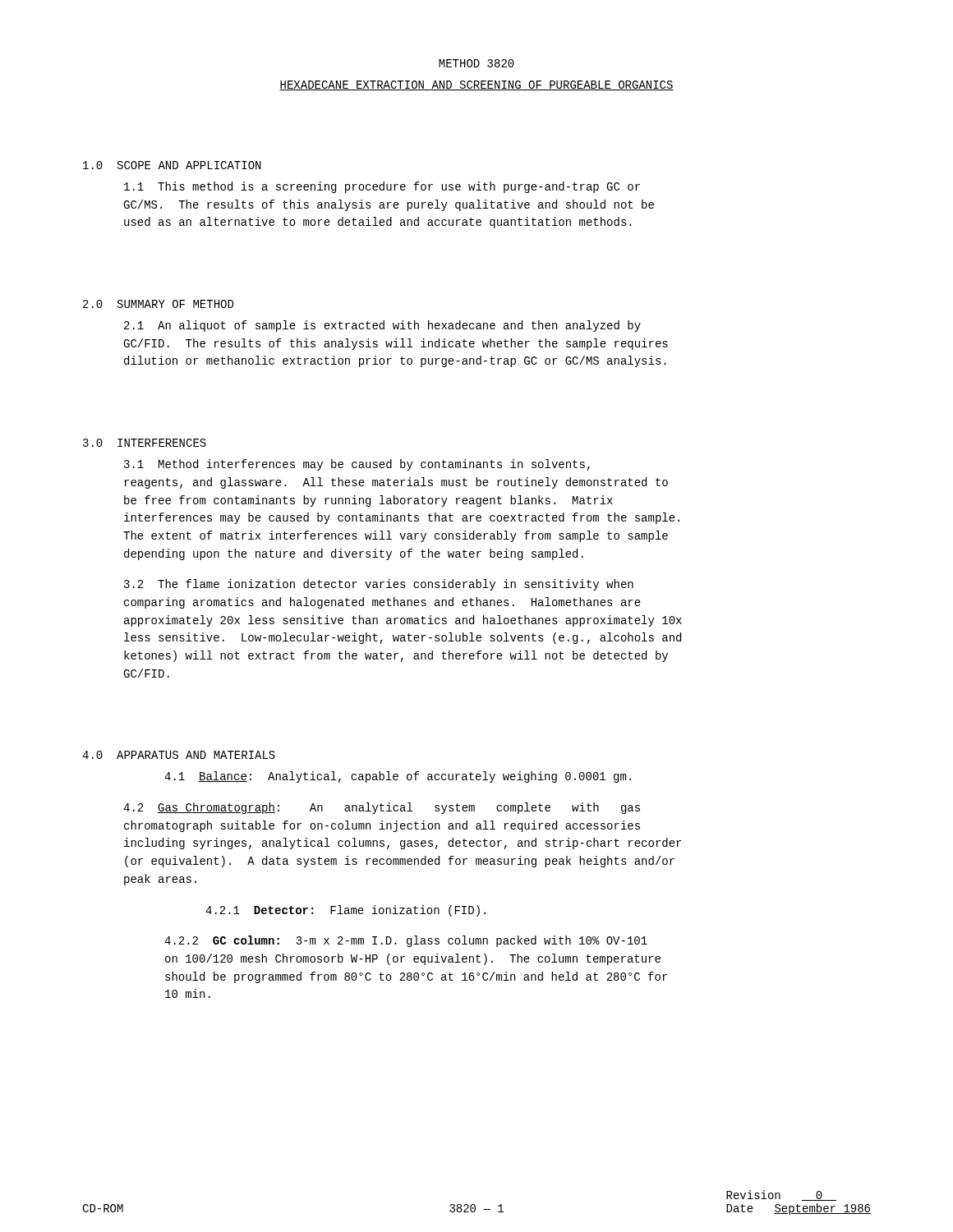Locate the block of text that opens with "2.2 GC column: 3-m x 2-mm"
953x1232 pixels.
(518, 969)
